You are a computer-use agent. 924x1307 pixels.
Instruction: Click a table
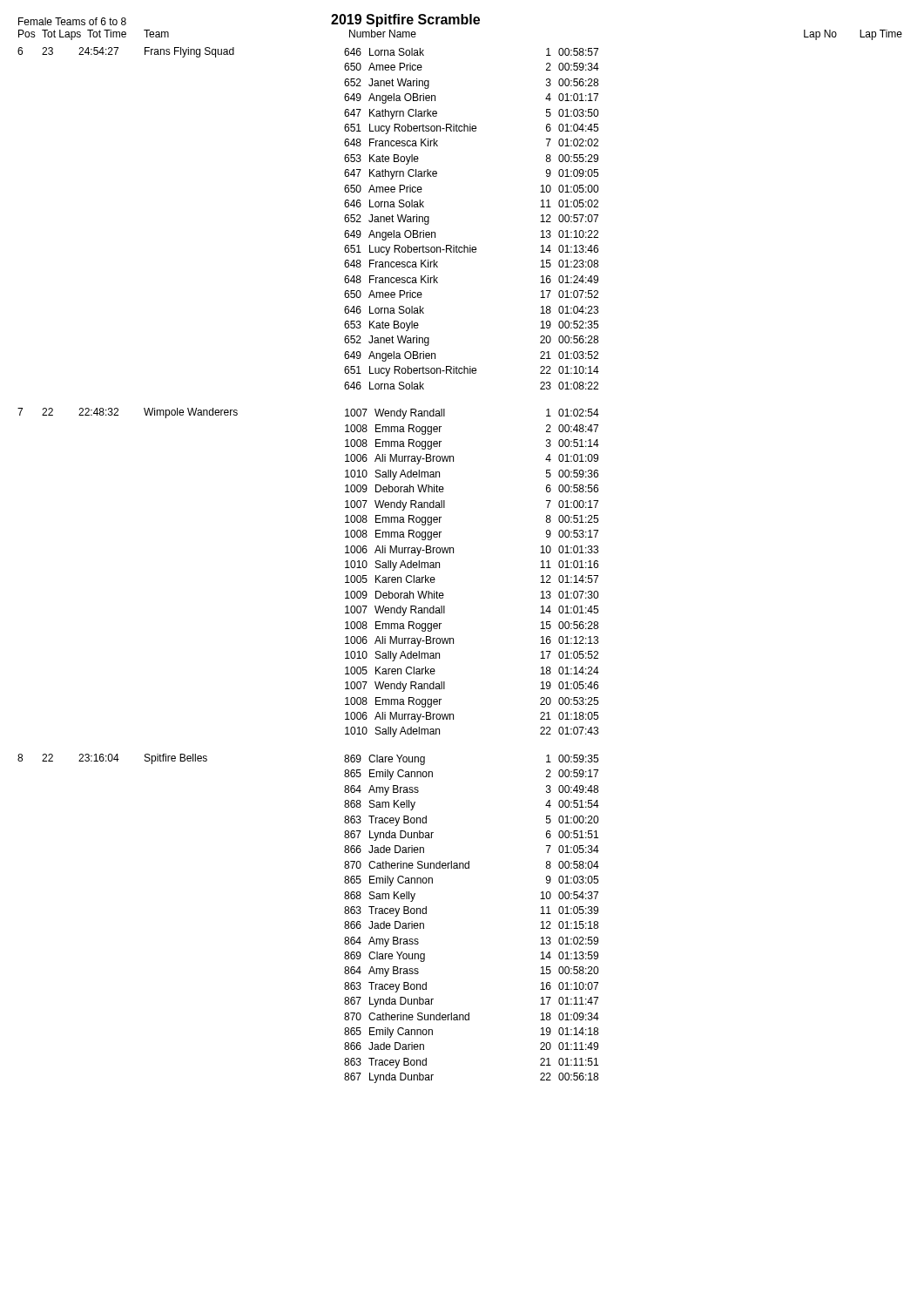(x=462, y=557)
